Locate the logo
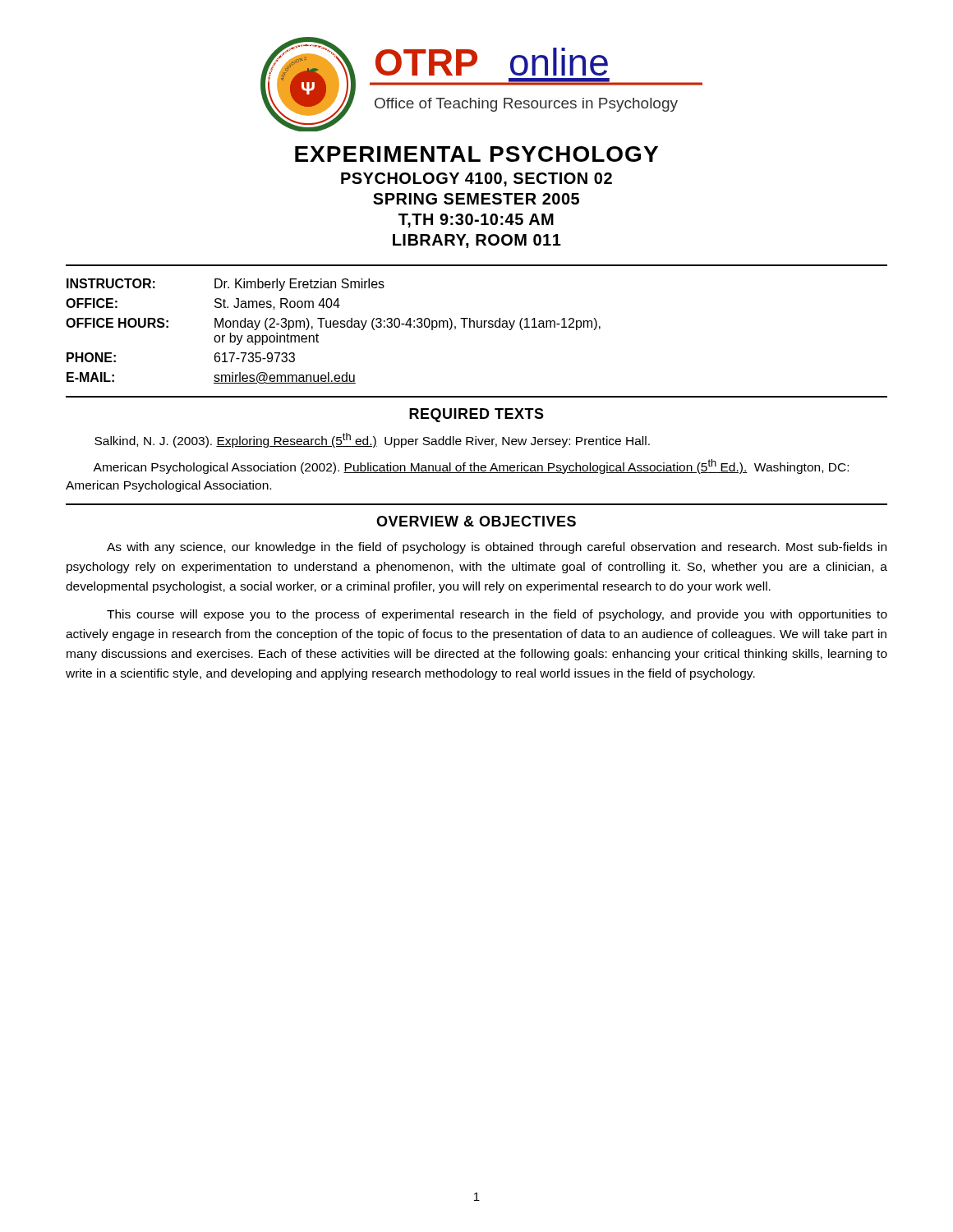The height and width of the screenshot is (1232, 953). click(476, 84)
